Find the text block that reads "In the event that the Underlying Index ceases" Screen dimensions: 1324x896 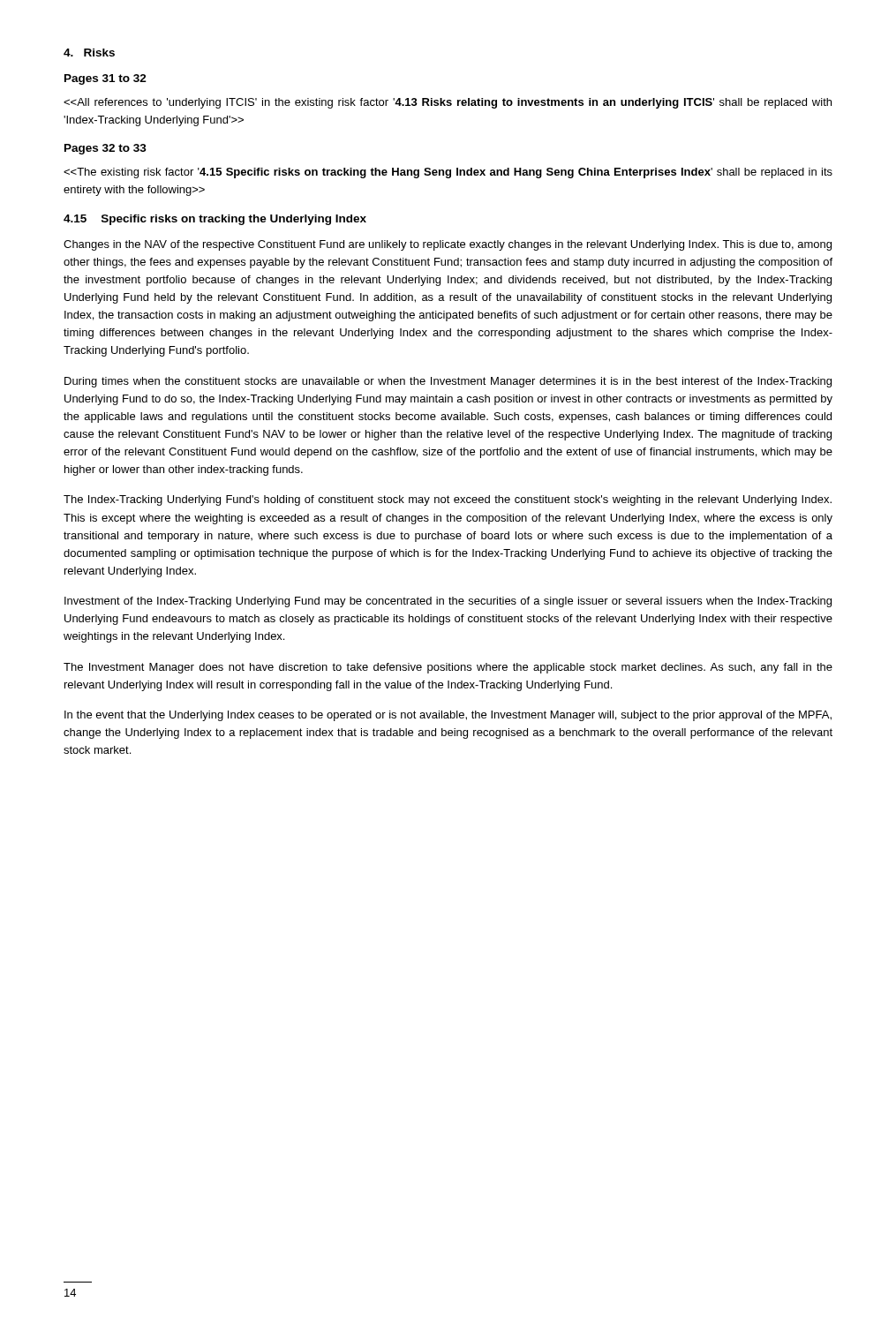pyautogui.click(x=448, y=732)
